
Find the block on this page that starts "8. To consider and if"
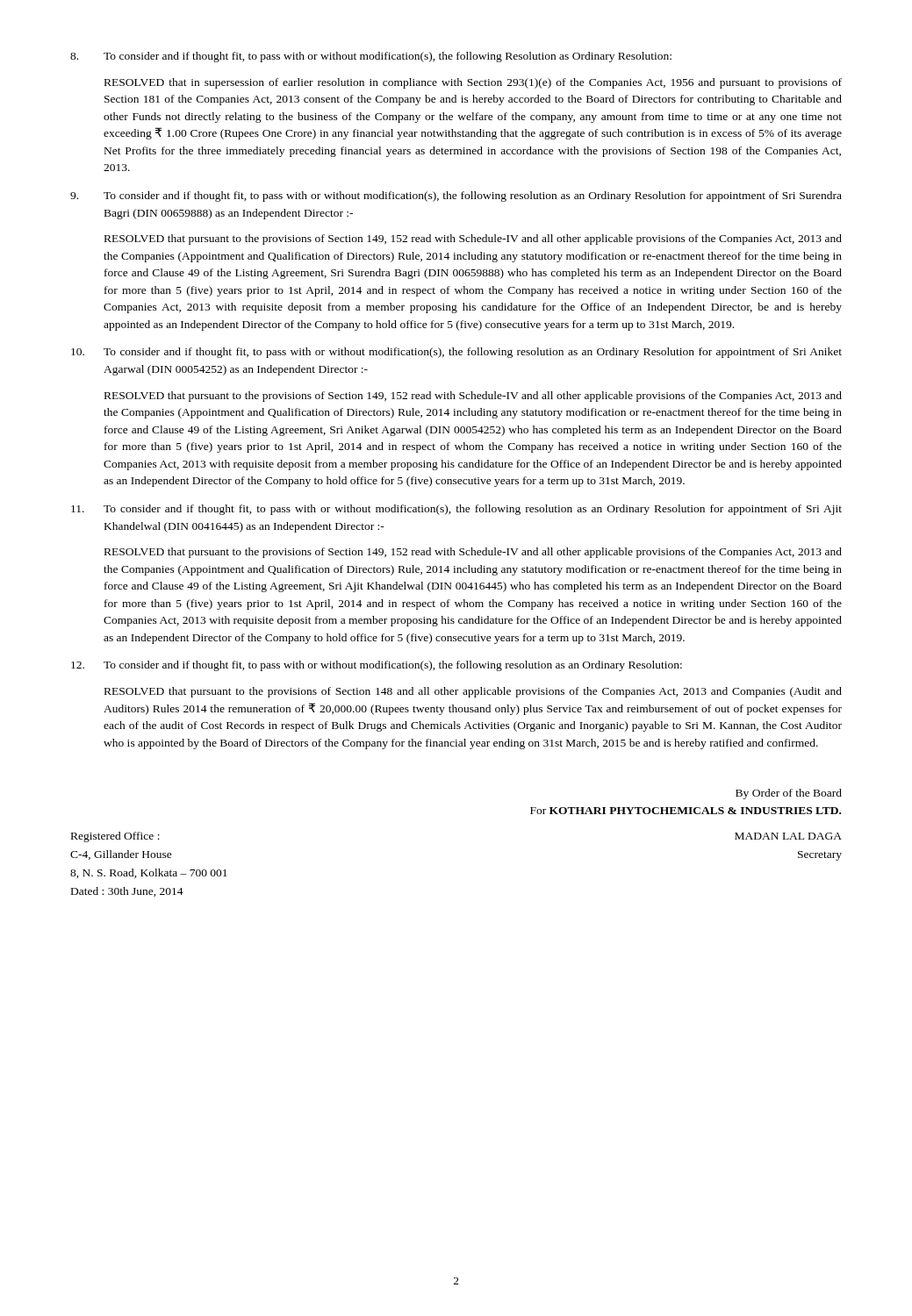point(456,56)
